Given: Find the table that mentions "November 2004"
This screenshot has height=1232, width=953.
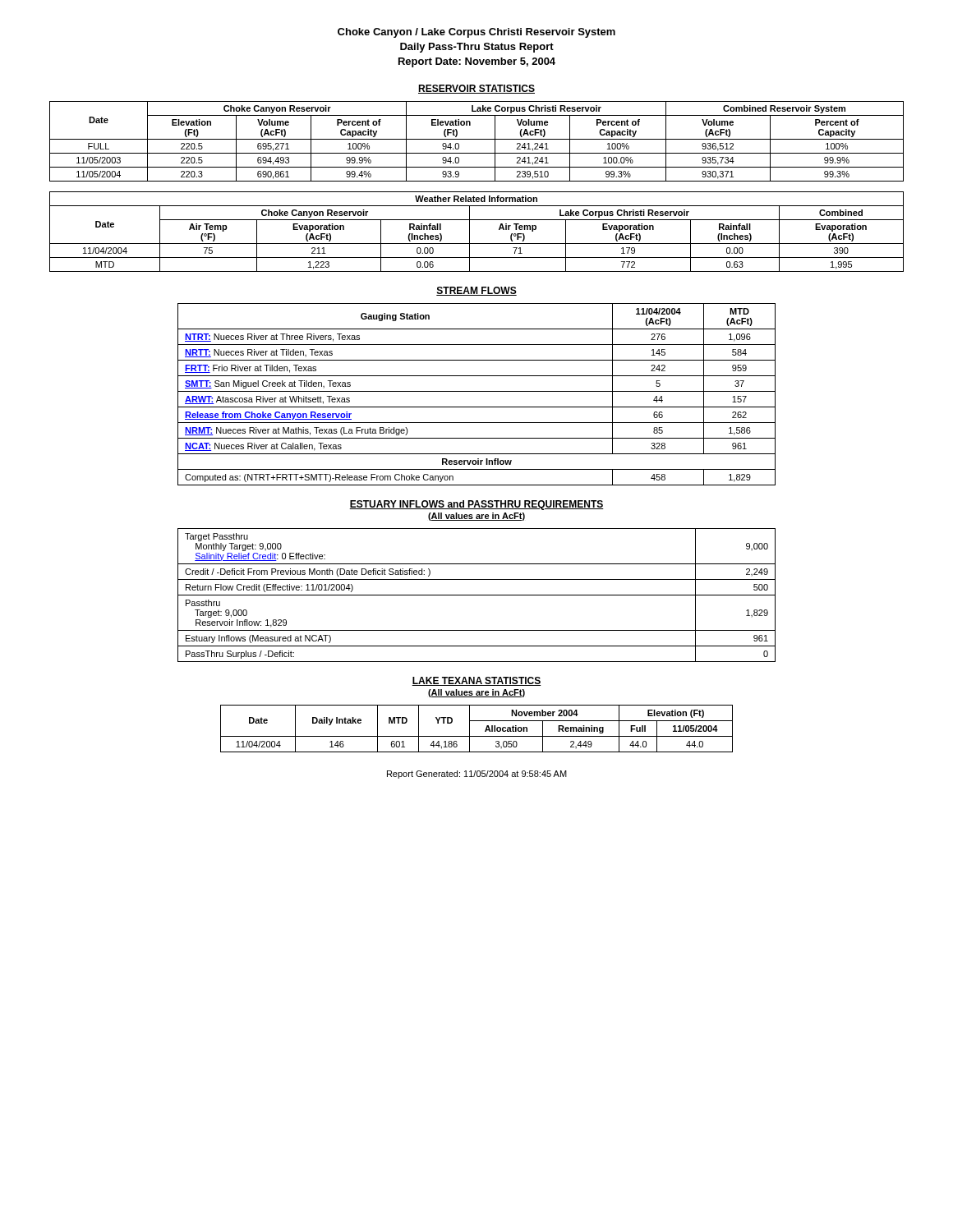Looking at the screenshot, I should [476, 728].
